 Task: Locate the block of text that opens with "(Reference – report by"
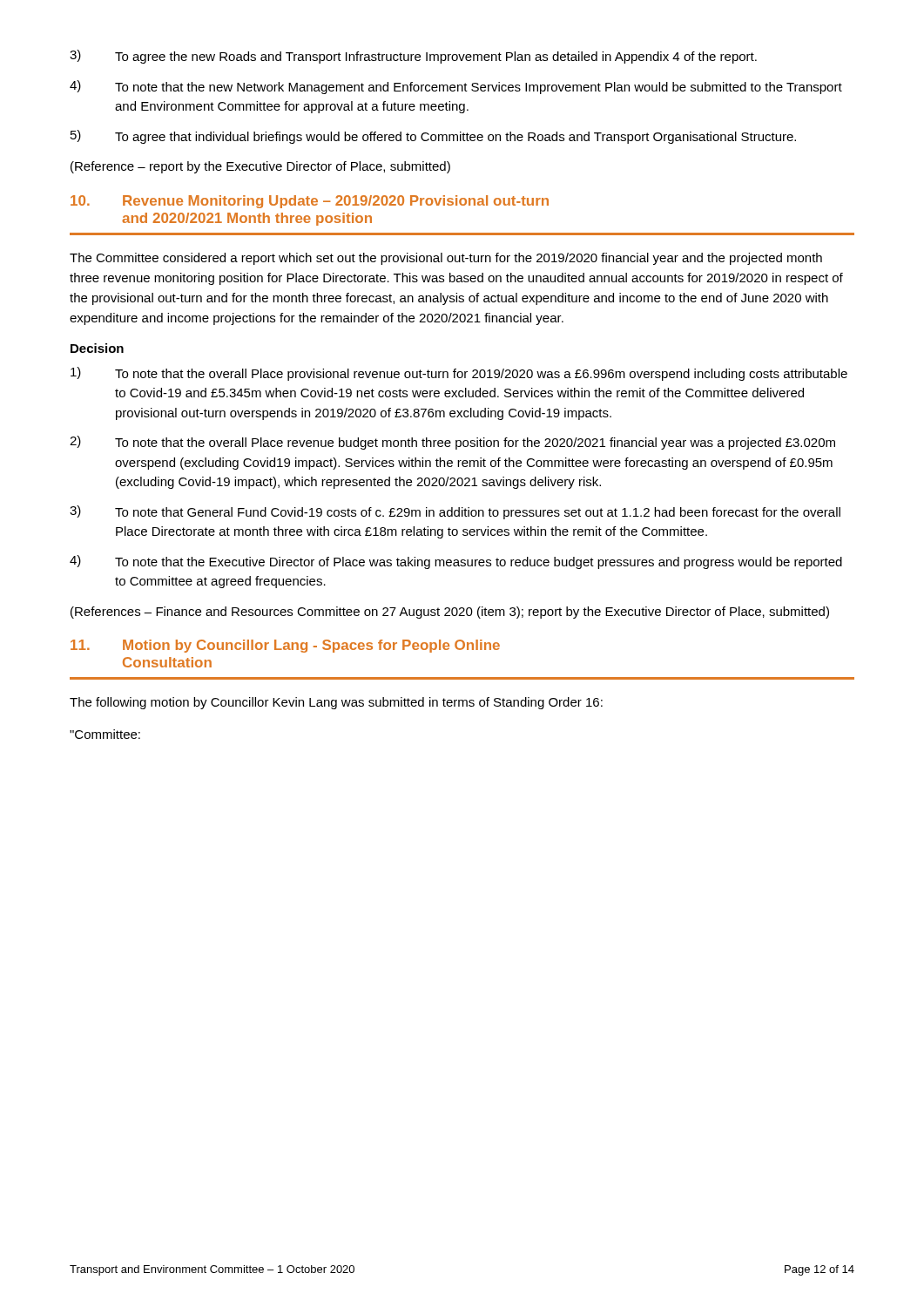[x=260, y=166]
